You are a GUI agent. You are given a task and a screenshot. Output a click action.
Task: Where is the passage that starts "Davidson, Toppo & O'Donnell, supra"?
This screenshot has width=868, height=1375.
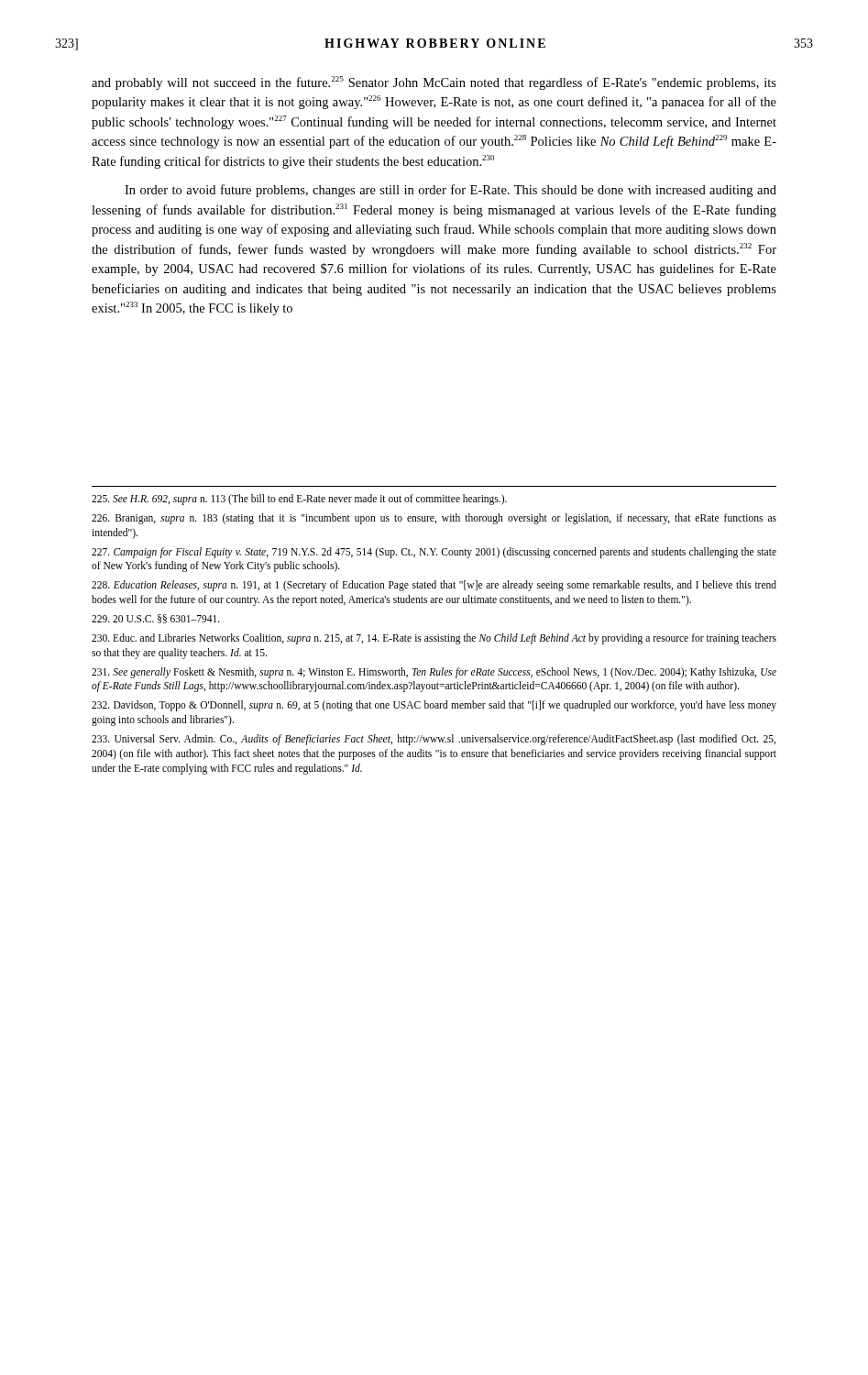pos(434,713)
